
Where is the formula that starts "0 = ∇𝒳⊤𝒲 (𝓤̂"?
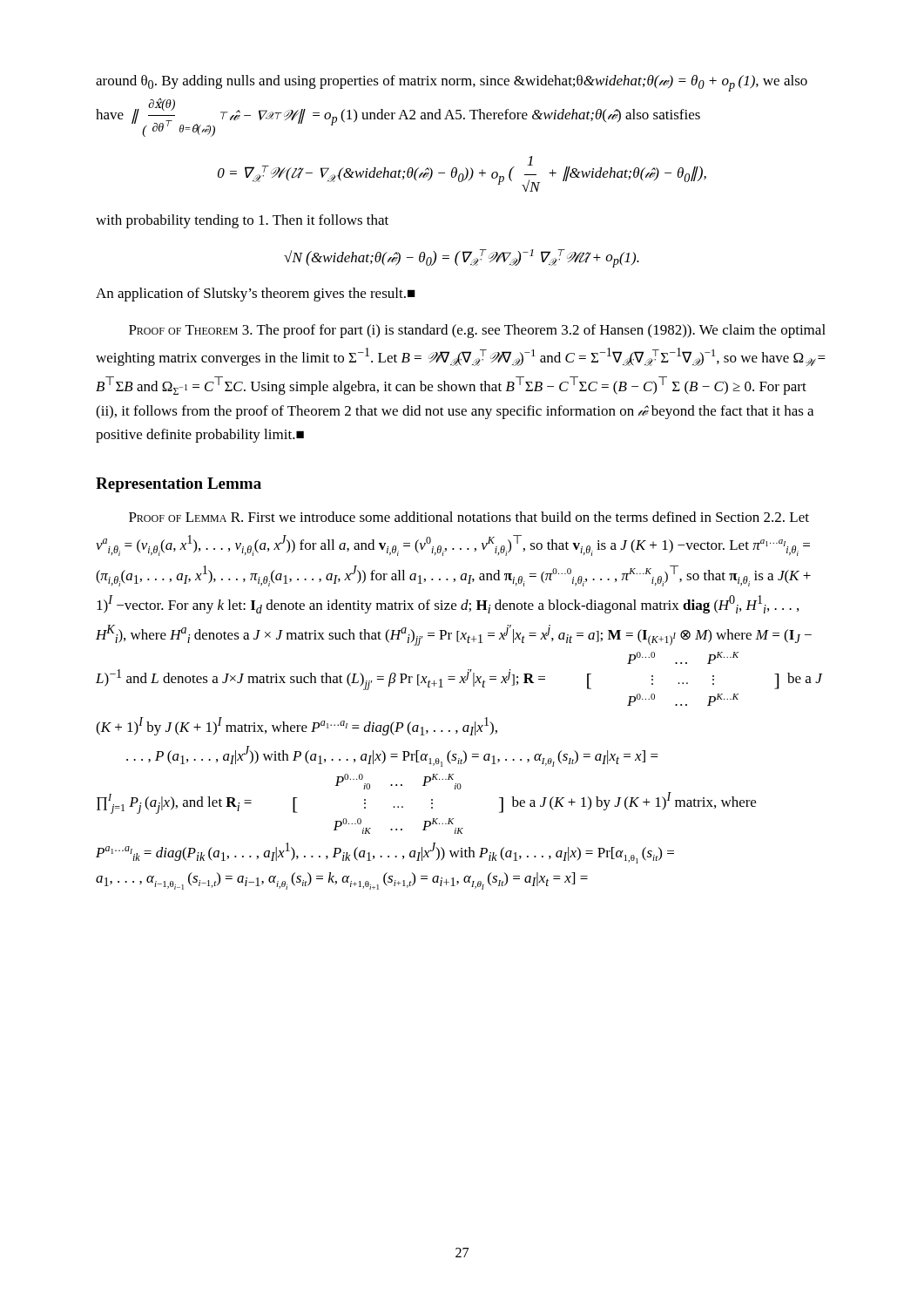pos(462,175)
